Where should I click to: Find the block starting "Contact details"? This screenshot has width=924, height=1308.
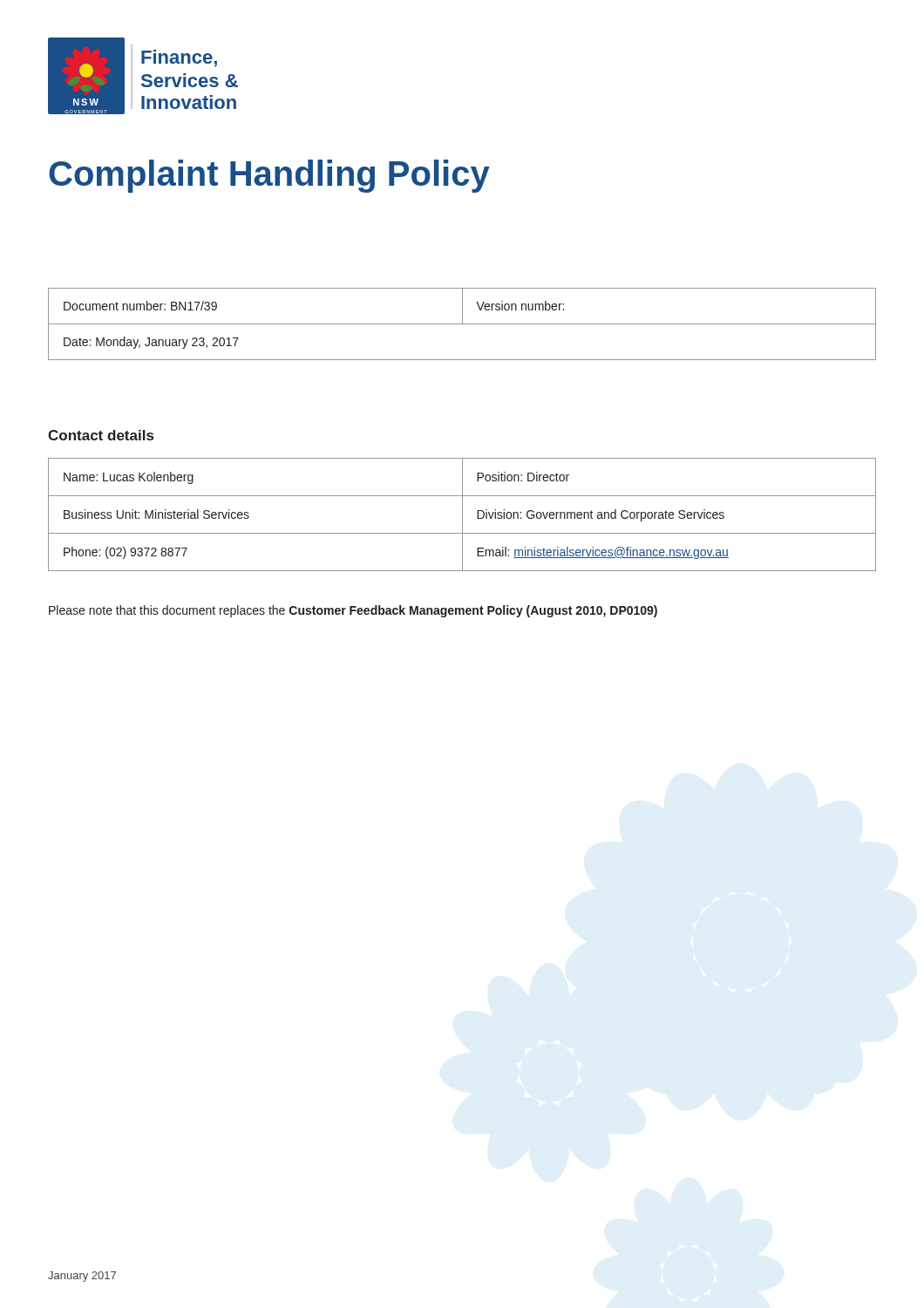tap(101, 436)
